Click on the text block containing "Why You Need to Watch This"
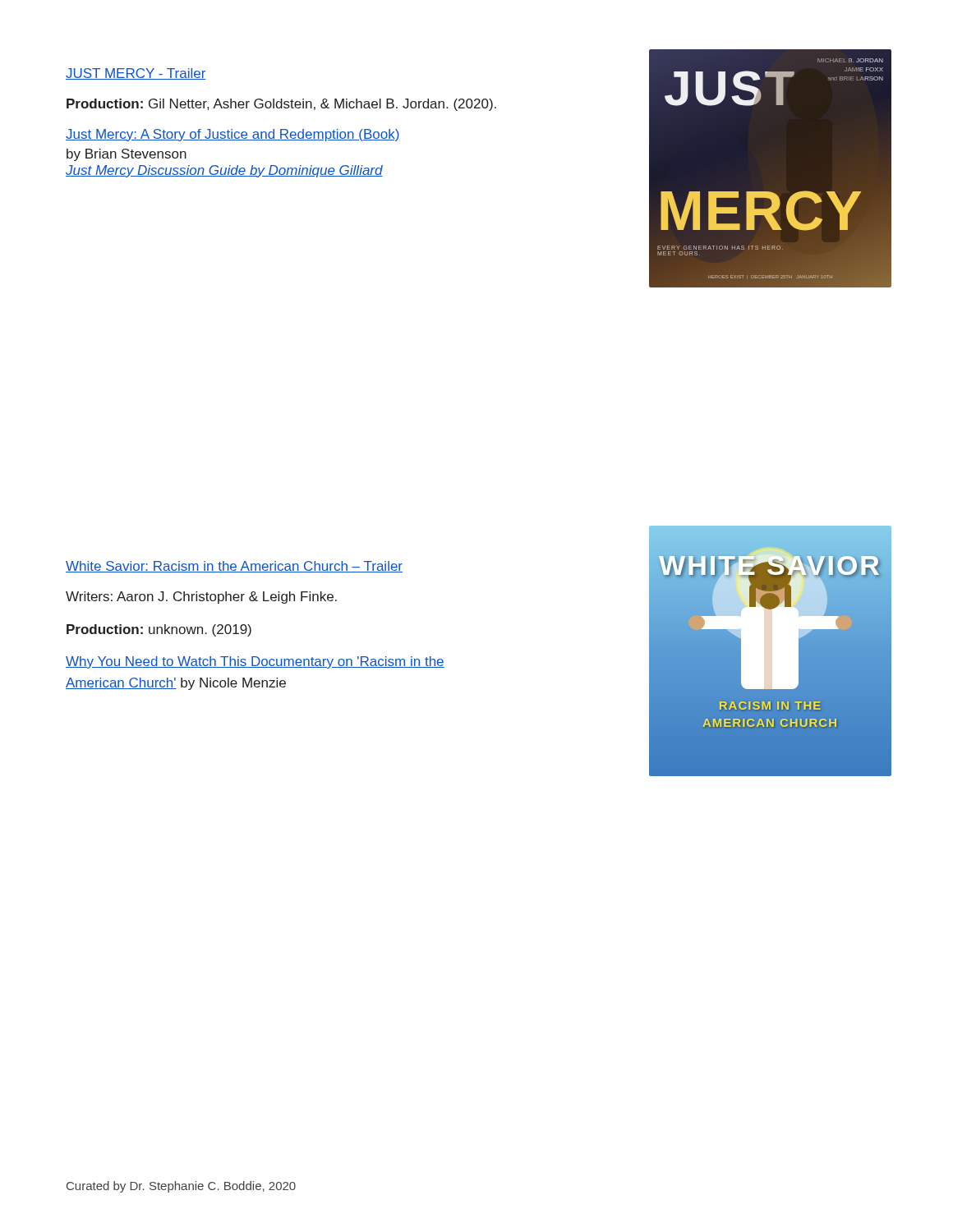This screenshot has height=1232, width=953. point(255,672)
